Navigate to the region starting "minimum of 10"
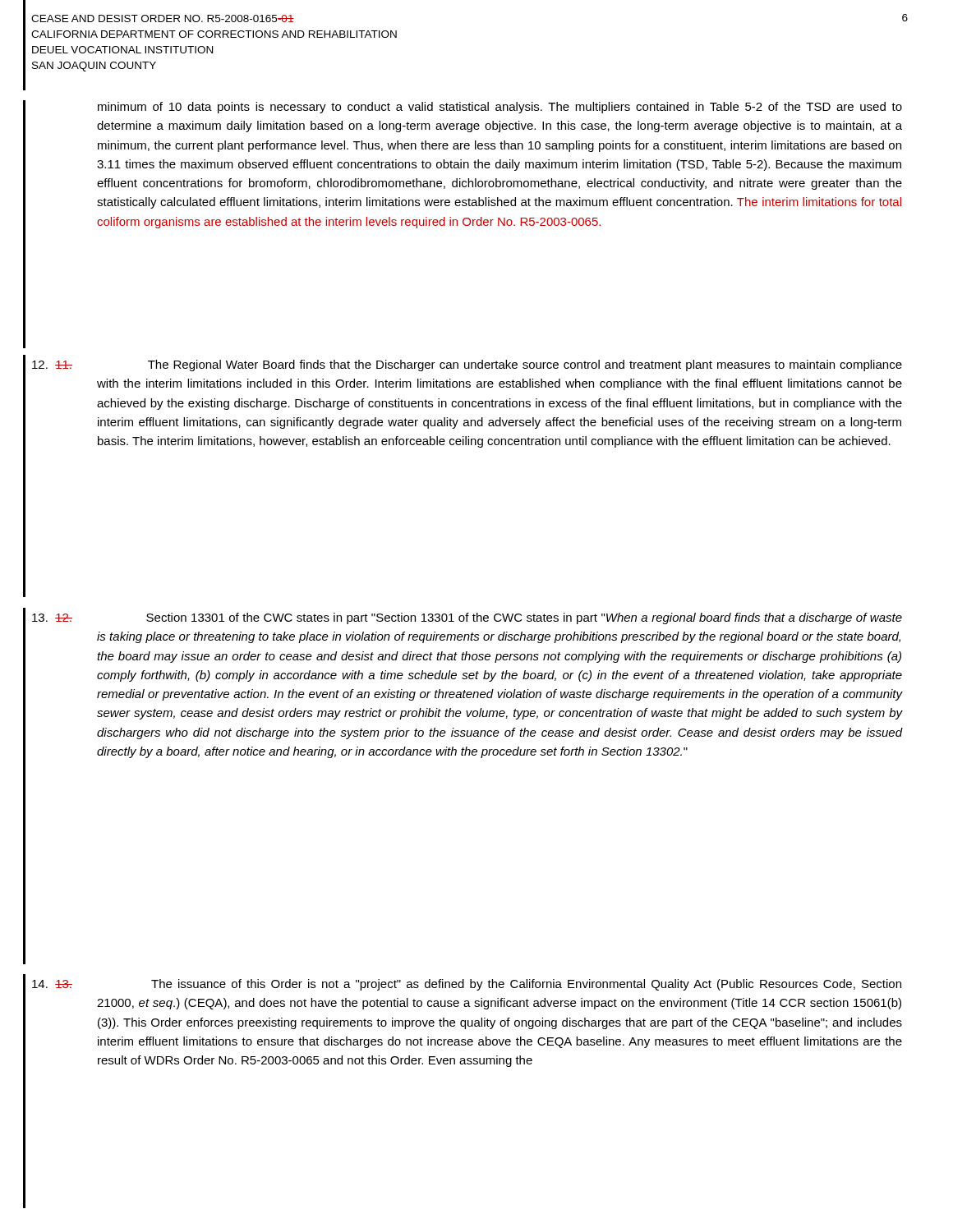The width and height of the screenshot is (953, 1232). pos(500,164)
